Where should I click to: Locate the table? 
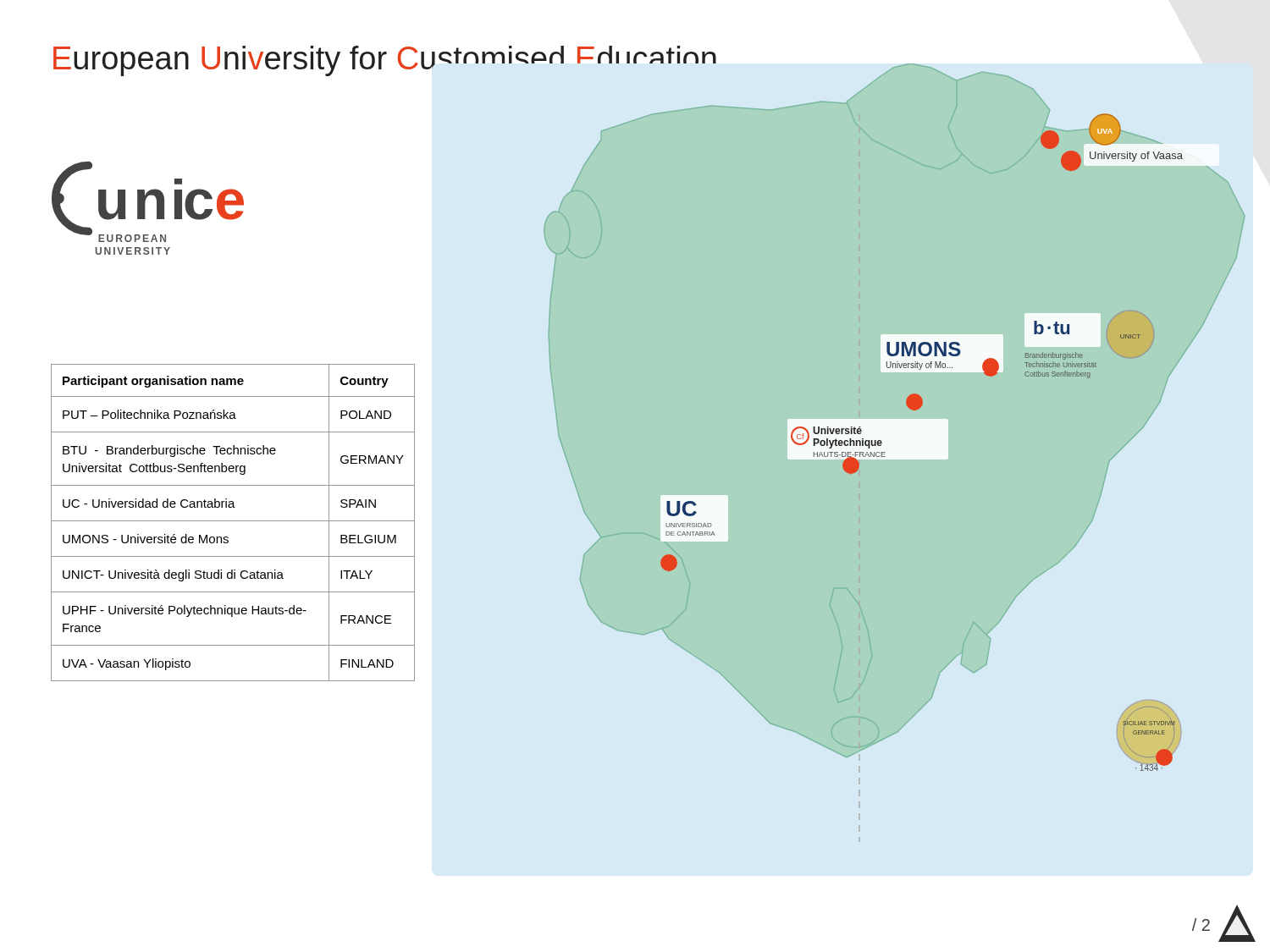pos(233,523)
